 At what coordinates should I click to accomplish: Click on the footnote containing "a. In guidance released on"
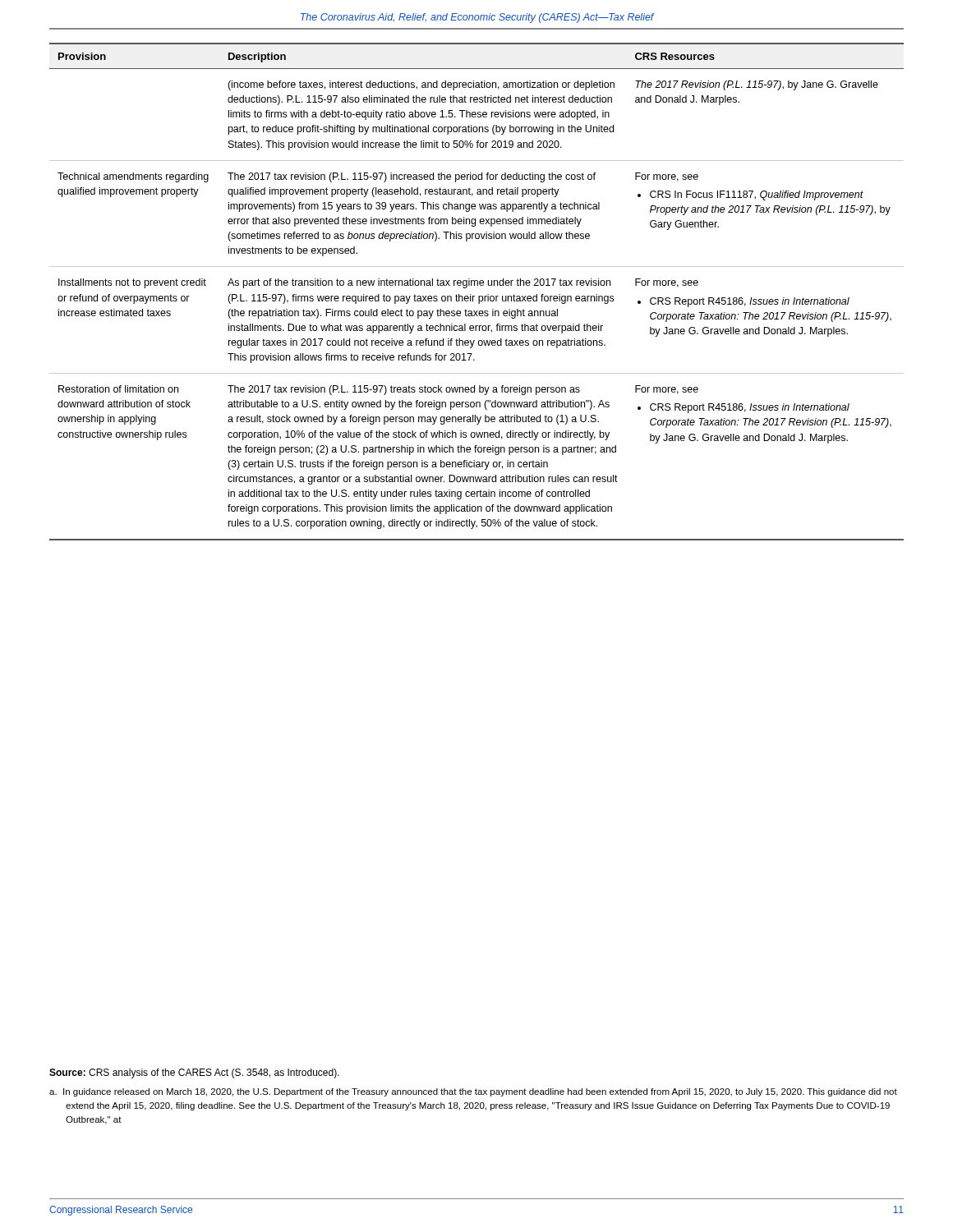point(473,1106)
